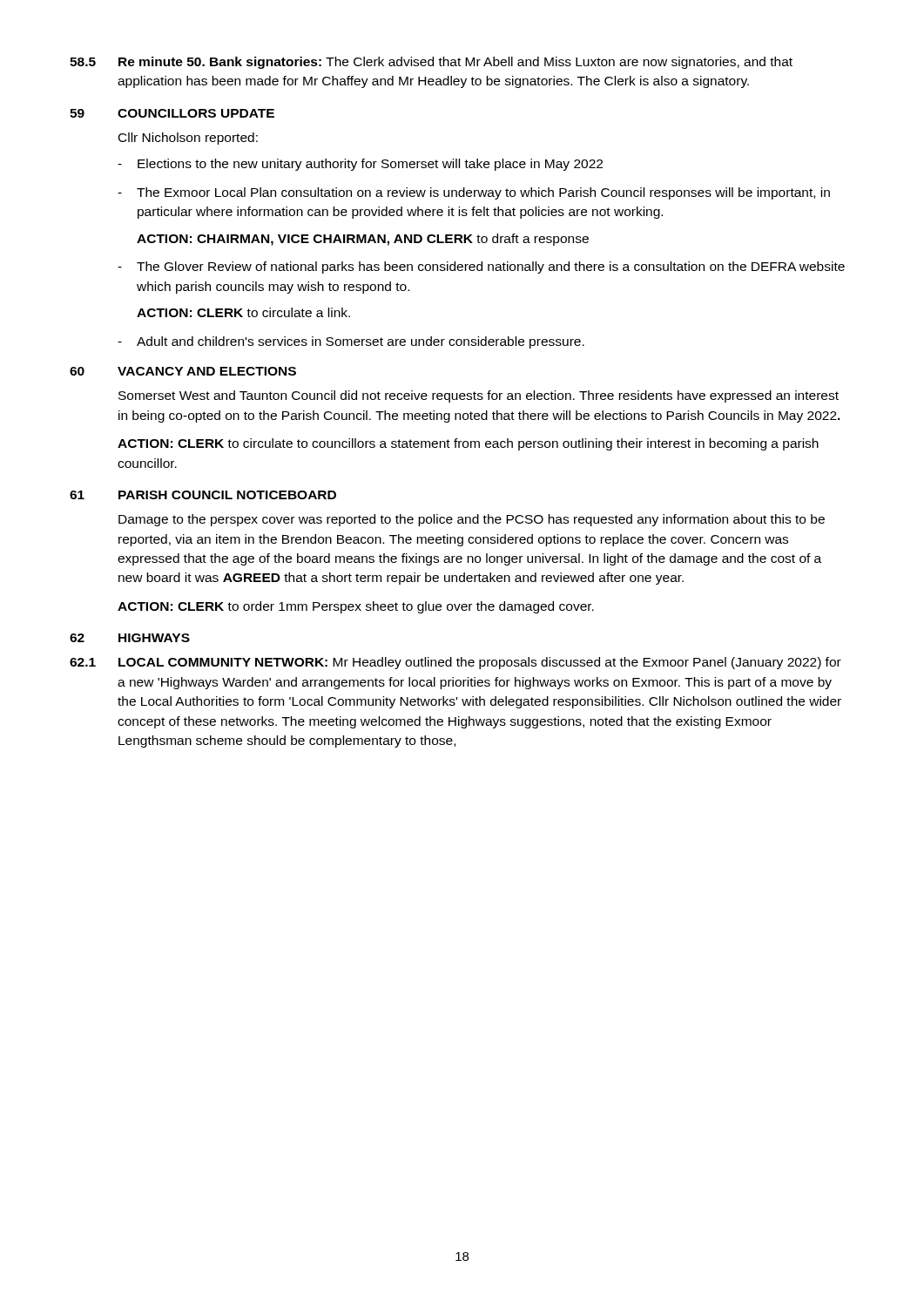This screenshot has height=1307, width=924.
Task: Click on the block starting "ACTION: CHAIRMAN, VICE"
Action: (363, 238)
